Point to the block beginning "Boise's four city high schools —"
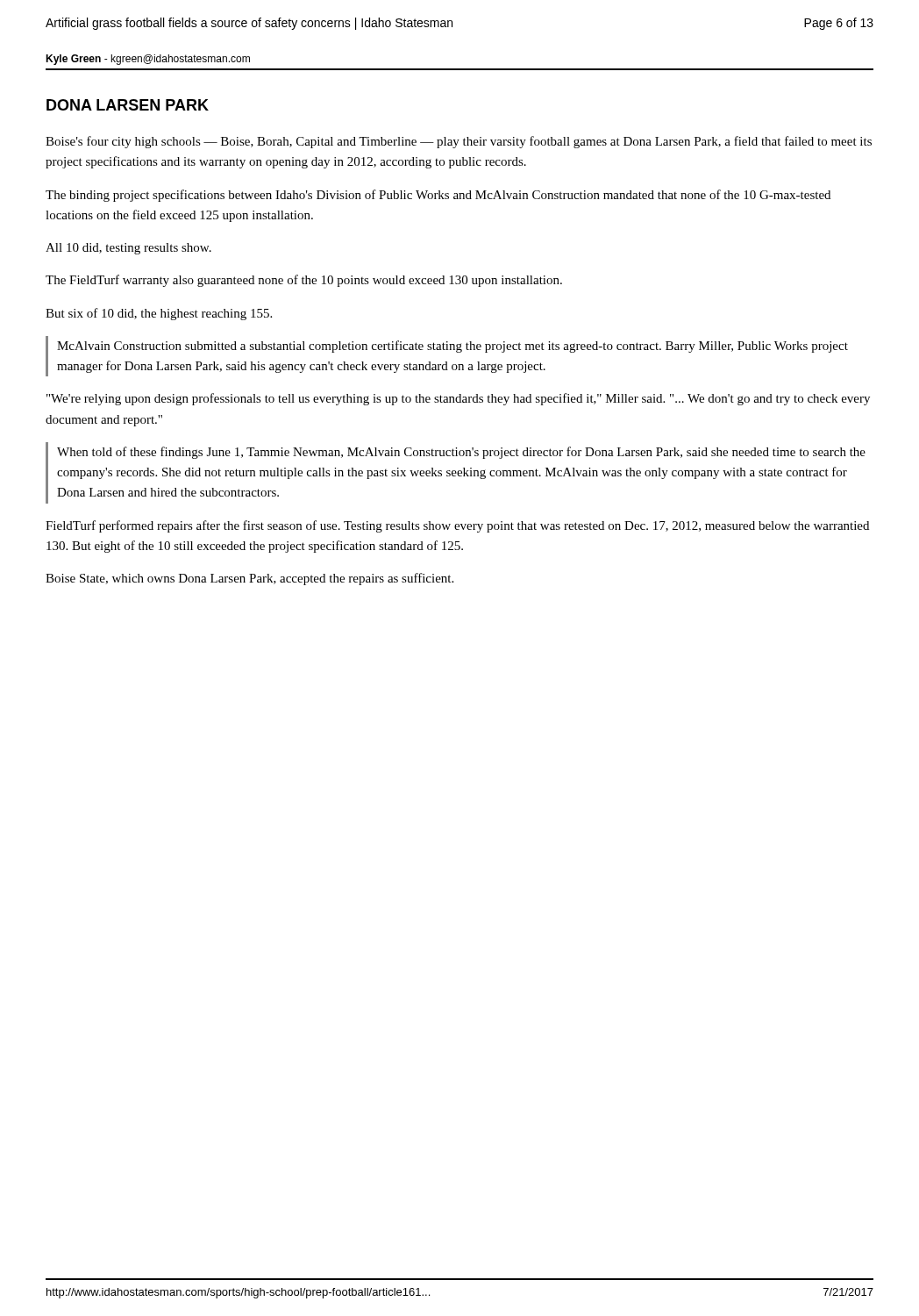 pos(459,151)
